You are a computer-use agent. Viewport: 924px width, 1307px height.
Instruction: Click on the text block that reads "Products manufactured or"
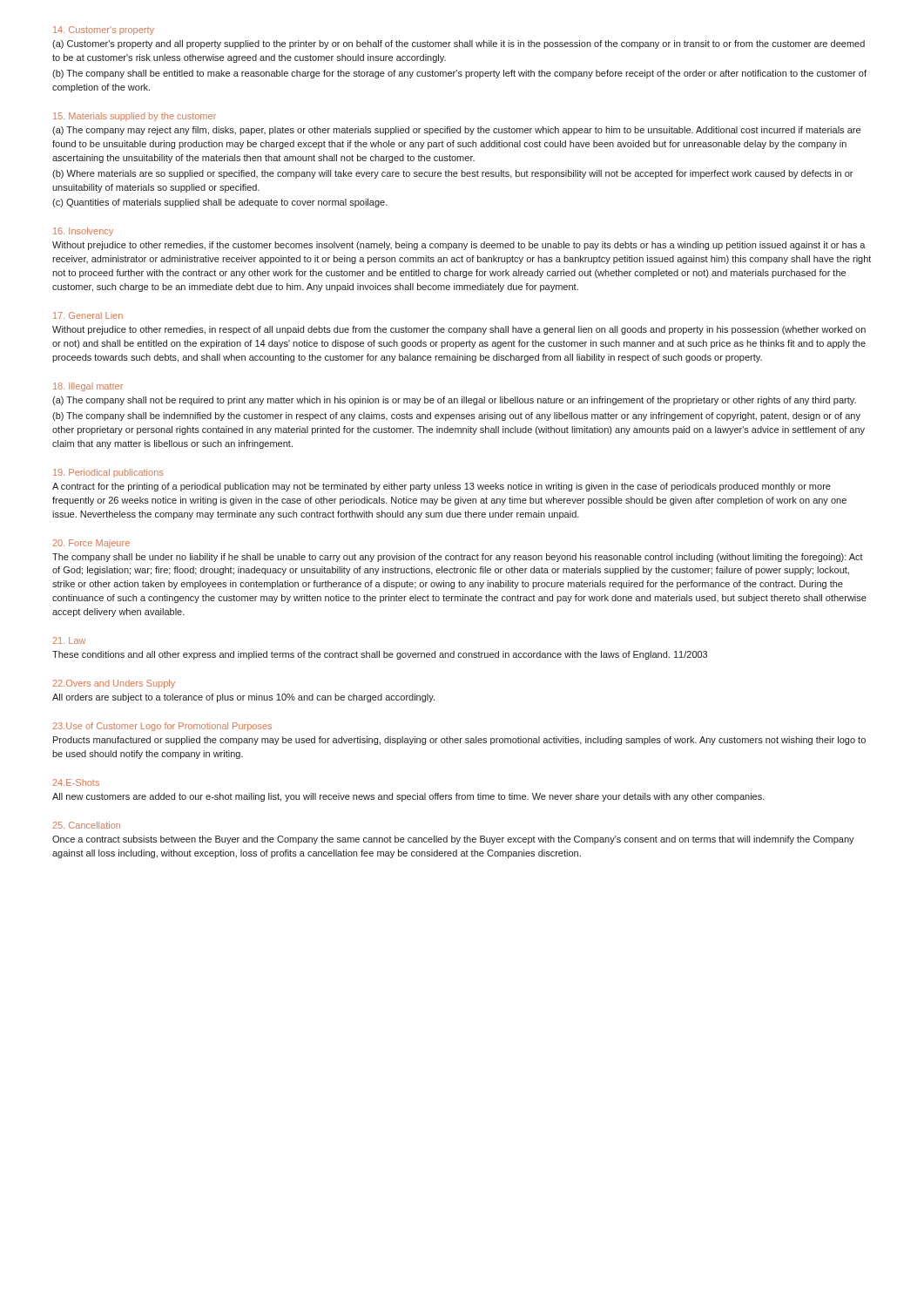pos(462,748)
